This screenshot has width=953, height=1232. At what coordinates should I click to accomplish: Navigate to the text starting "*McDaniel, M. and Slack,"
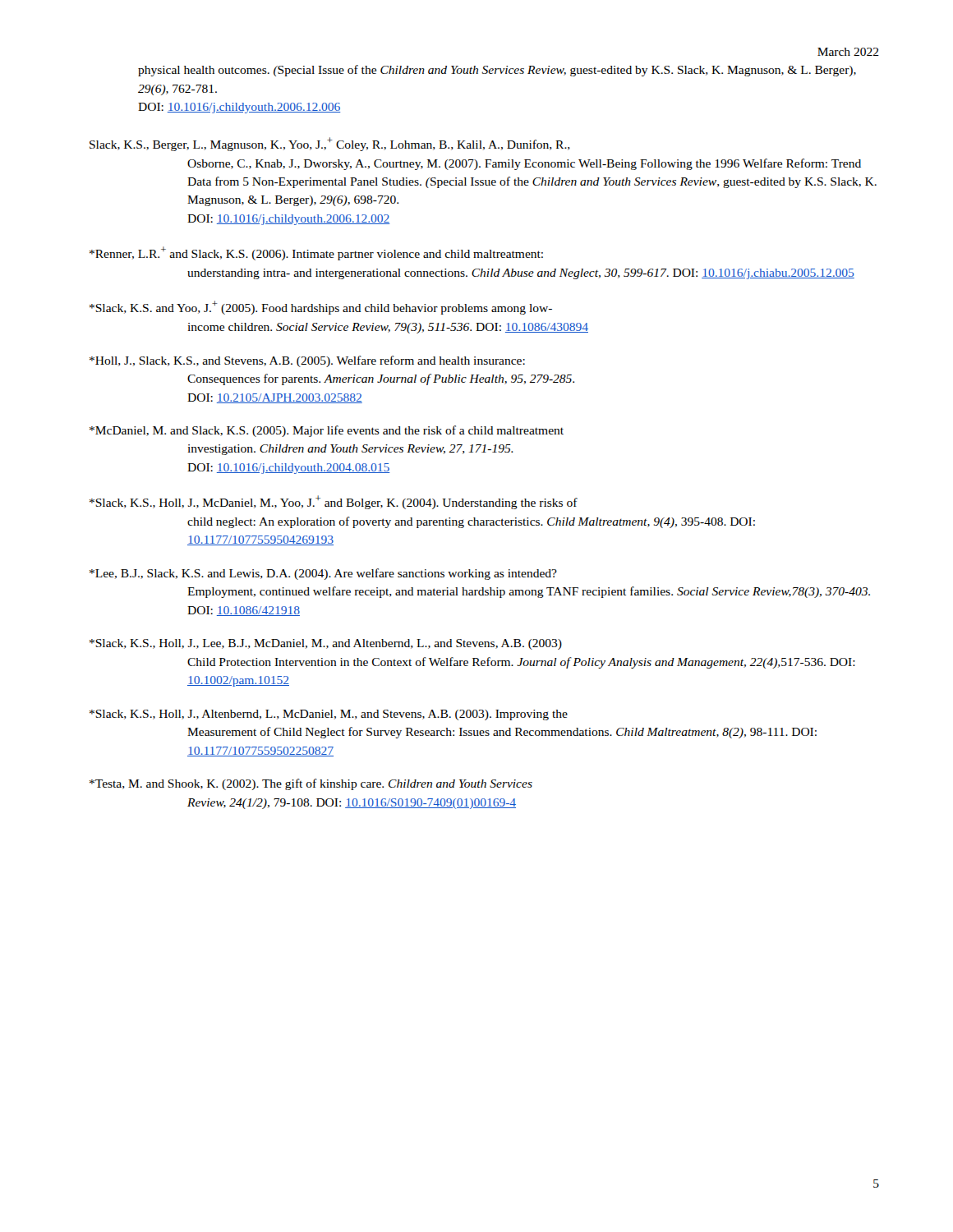pyautogui.click(x=484, y=450)
